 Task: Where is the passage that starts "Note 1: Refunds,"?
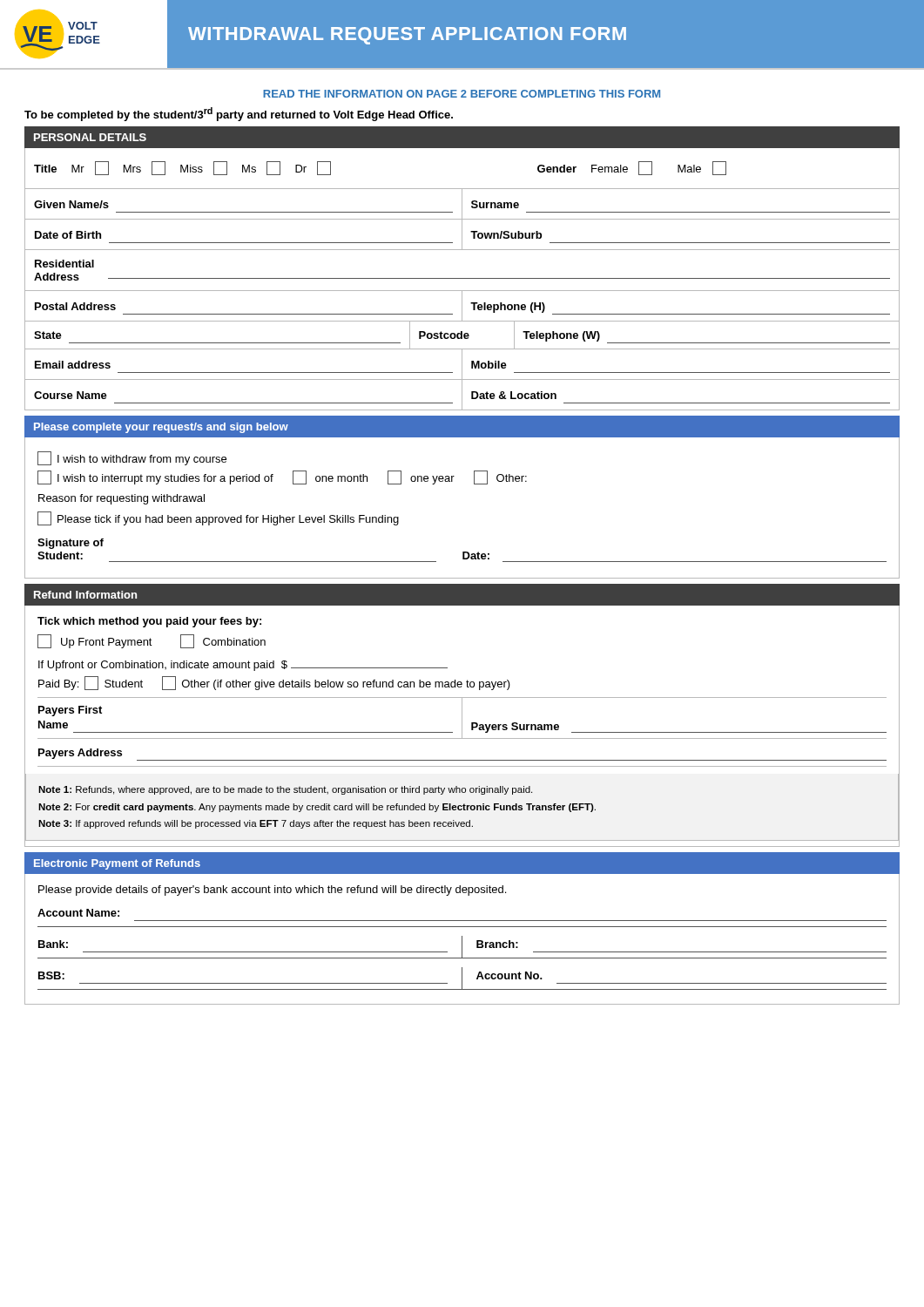[462, 807]
